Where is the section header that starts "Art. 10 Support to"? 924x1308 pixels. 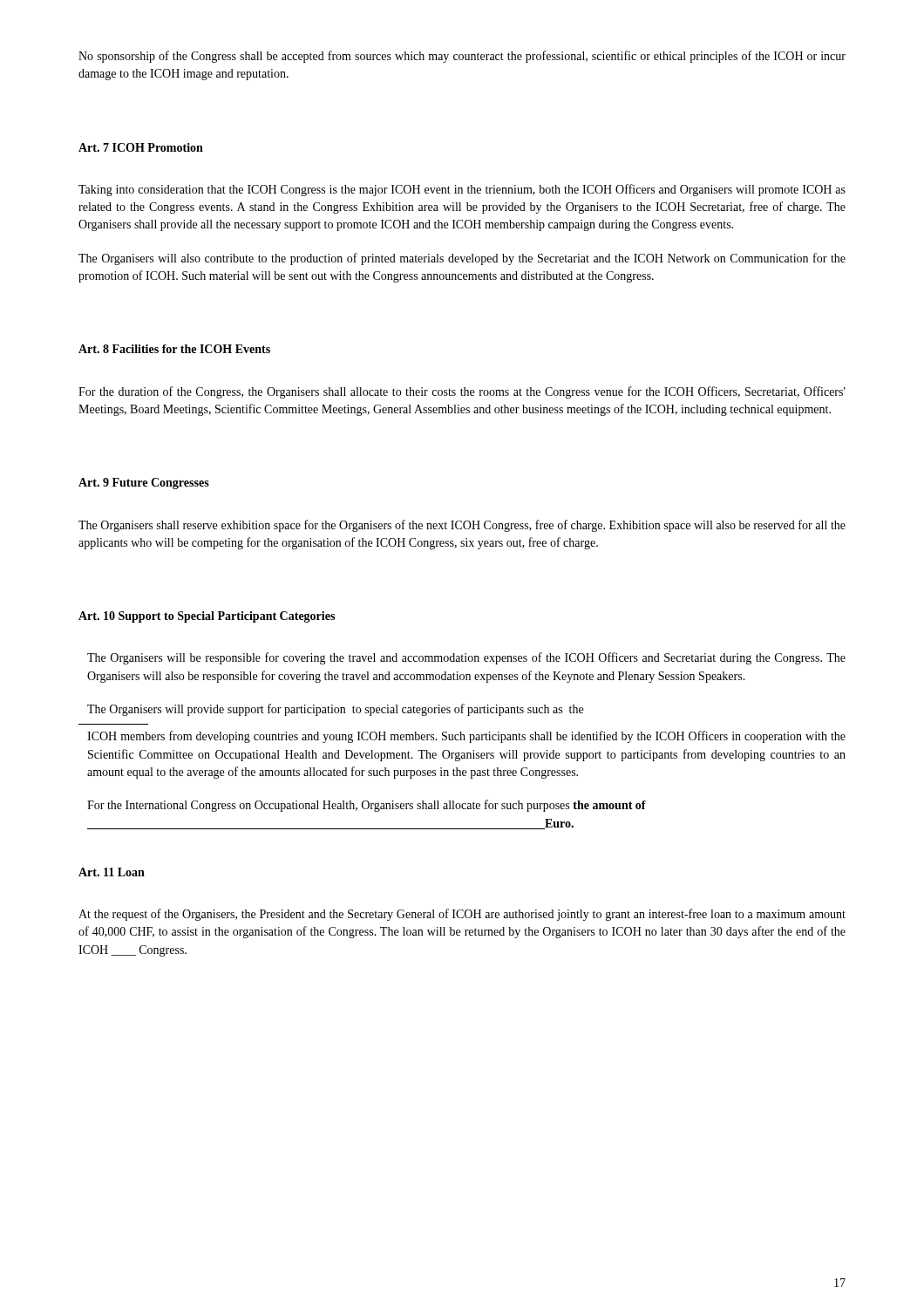(x=207, y=617)
